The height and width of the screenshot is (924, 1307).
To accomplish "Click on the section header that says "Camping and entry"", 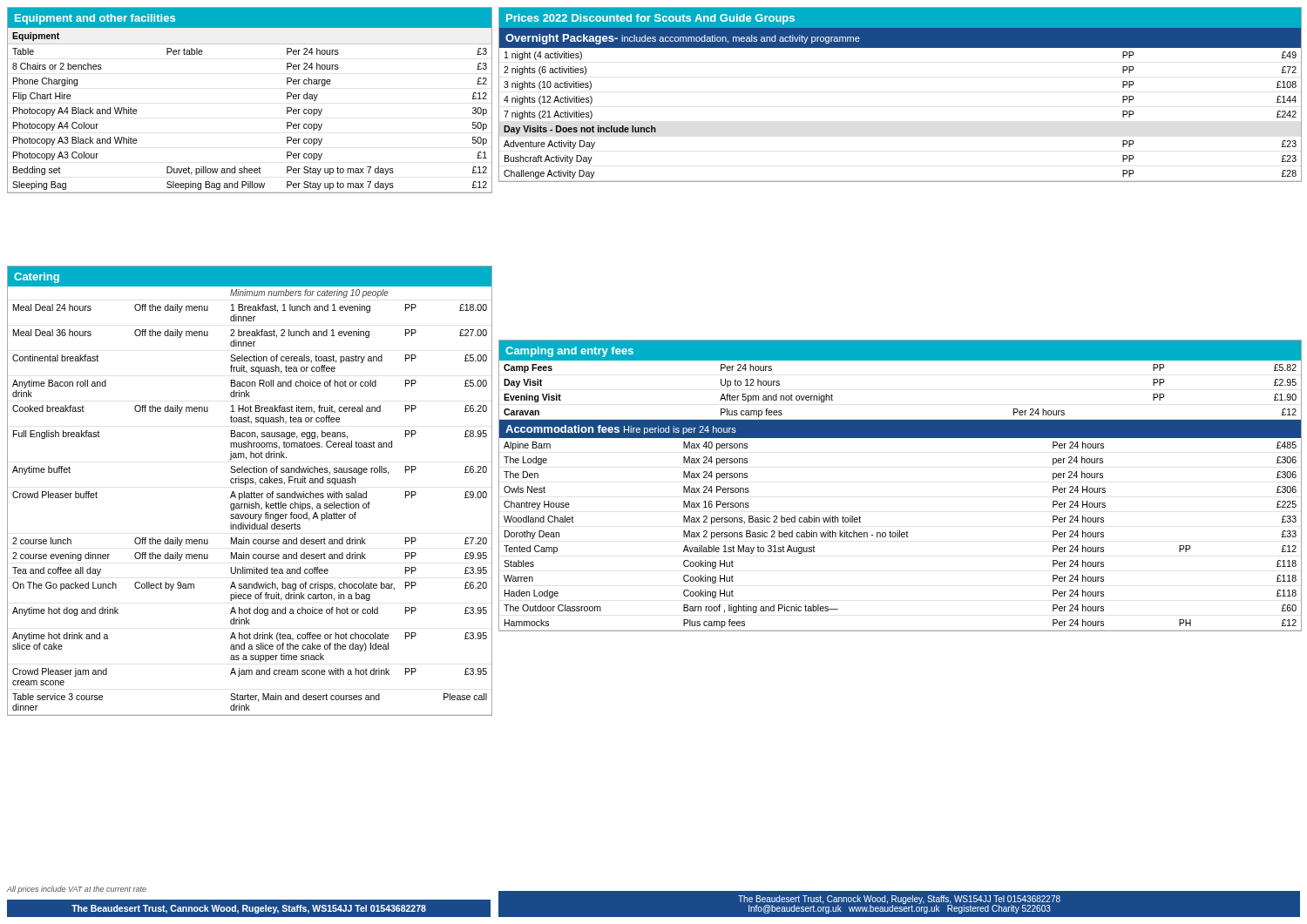I will click(900, 350).
